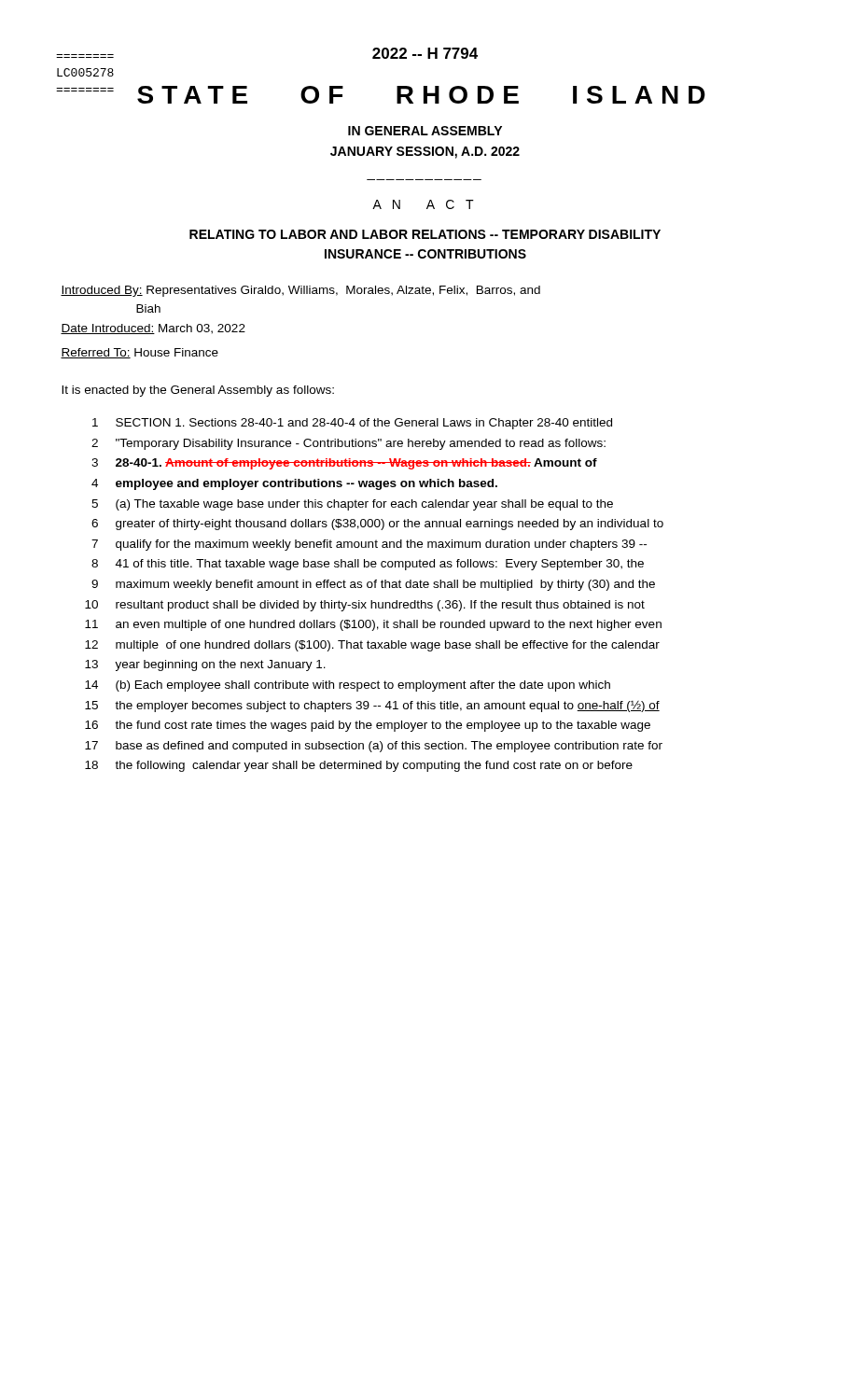Locate the title that says "STATE OF RHODE ISLAND"

pos(425,95)
